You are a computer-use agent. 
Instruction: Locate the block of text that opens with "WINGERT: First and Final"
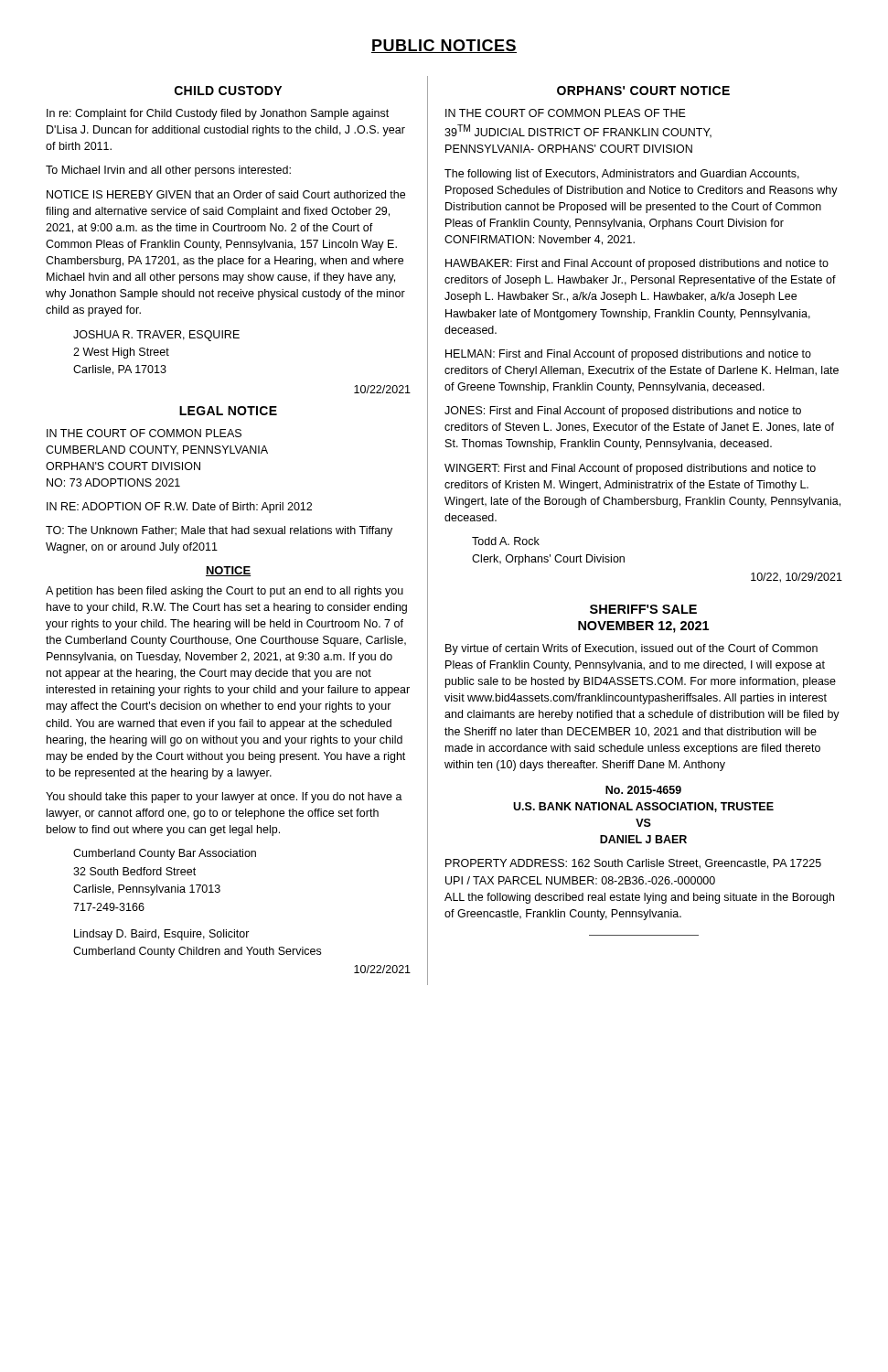pyautogui.click(x=643, y=493)
